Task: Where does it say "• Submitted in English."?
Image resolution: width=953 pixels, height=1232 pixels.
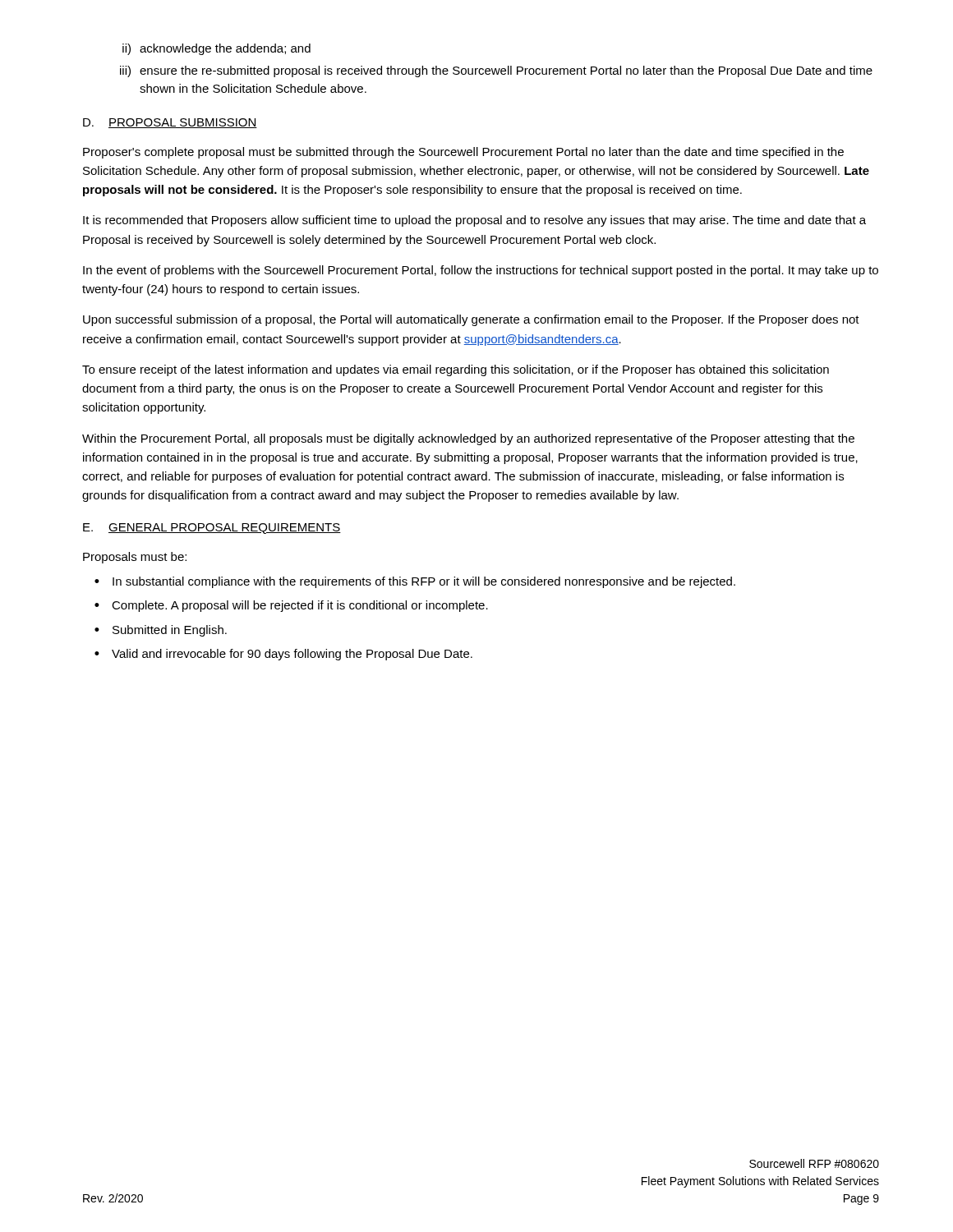Action: [161, 631]
